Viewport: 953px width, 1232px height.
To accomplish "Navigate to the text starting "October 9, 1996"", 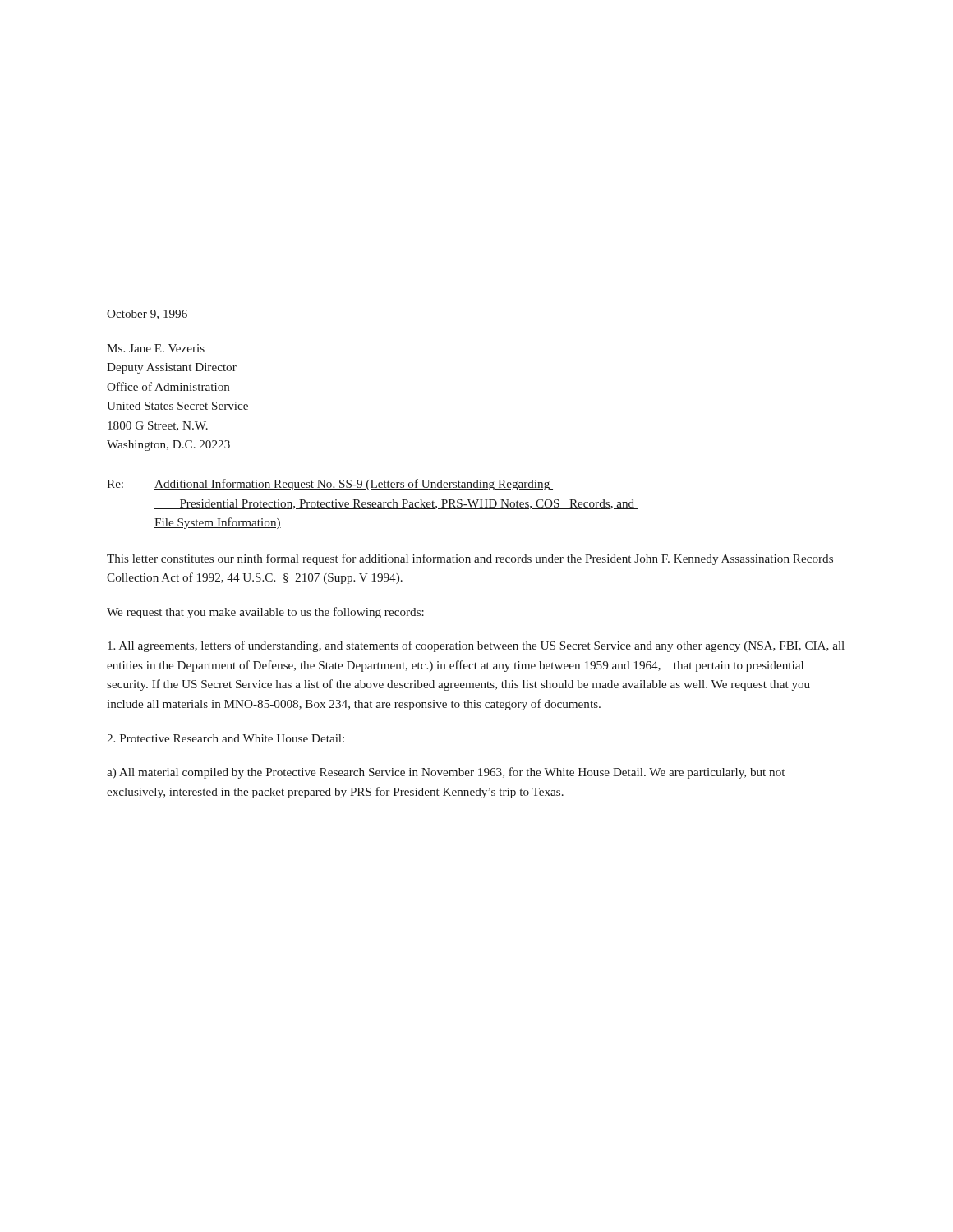I will click(x=147, y=313).
